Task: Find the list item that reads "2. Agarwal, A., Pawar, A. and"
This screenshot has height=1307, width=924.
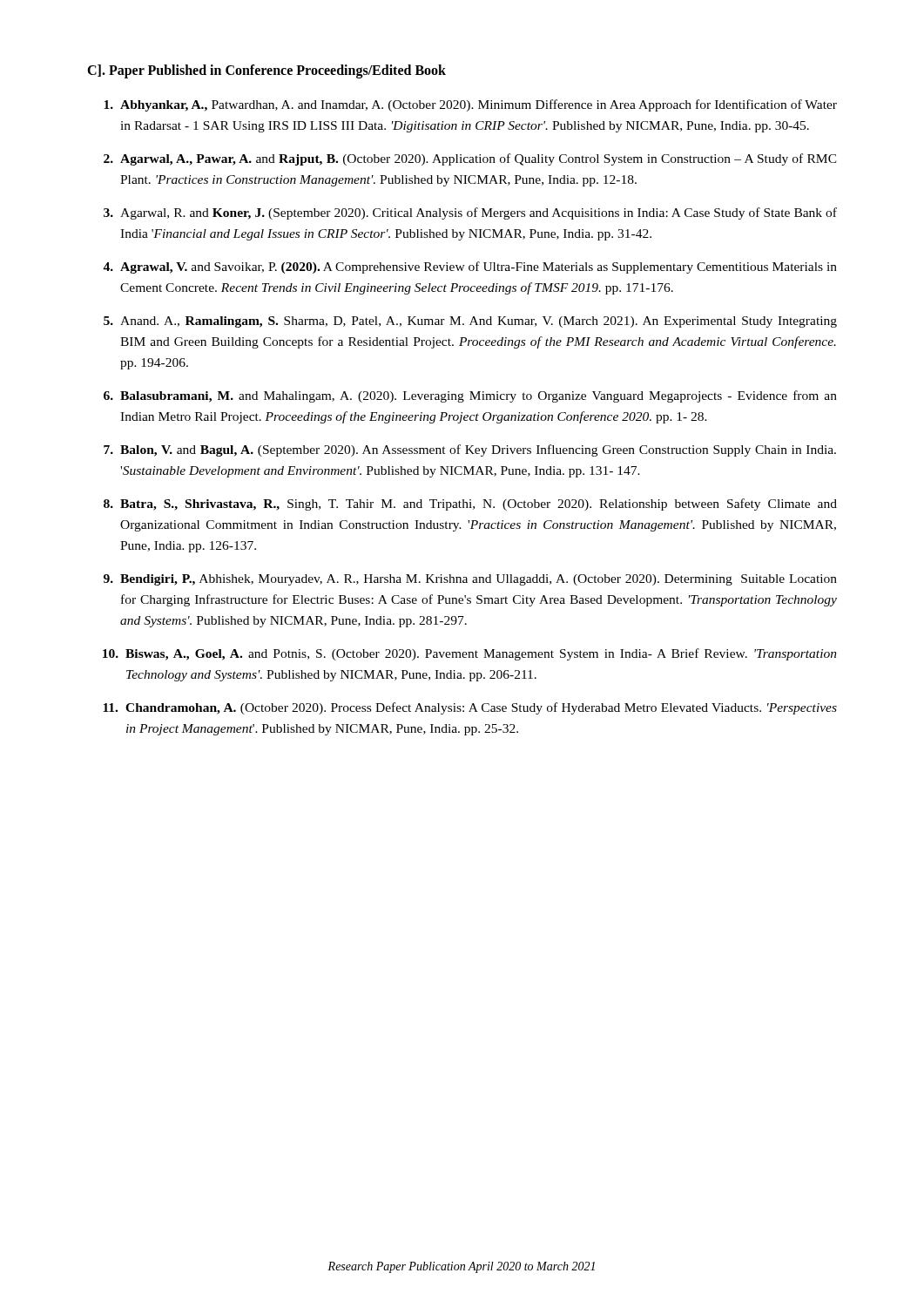Action: (462, 169)
